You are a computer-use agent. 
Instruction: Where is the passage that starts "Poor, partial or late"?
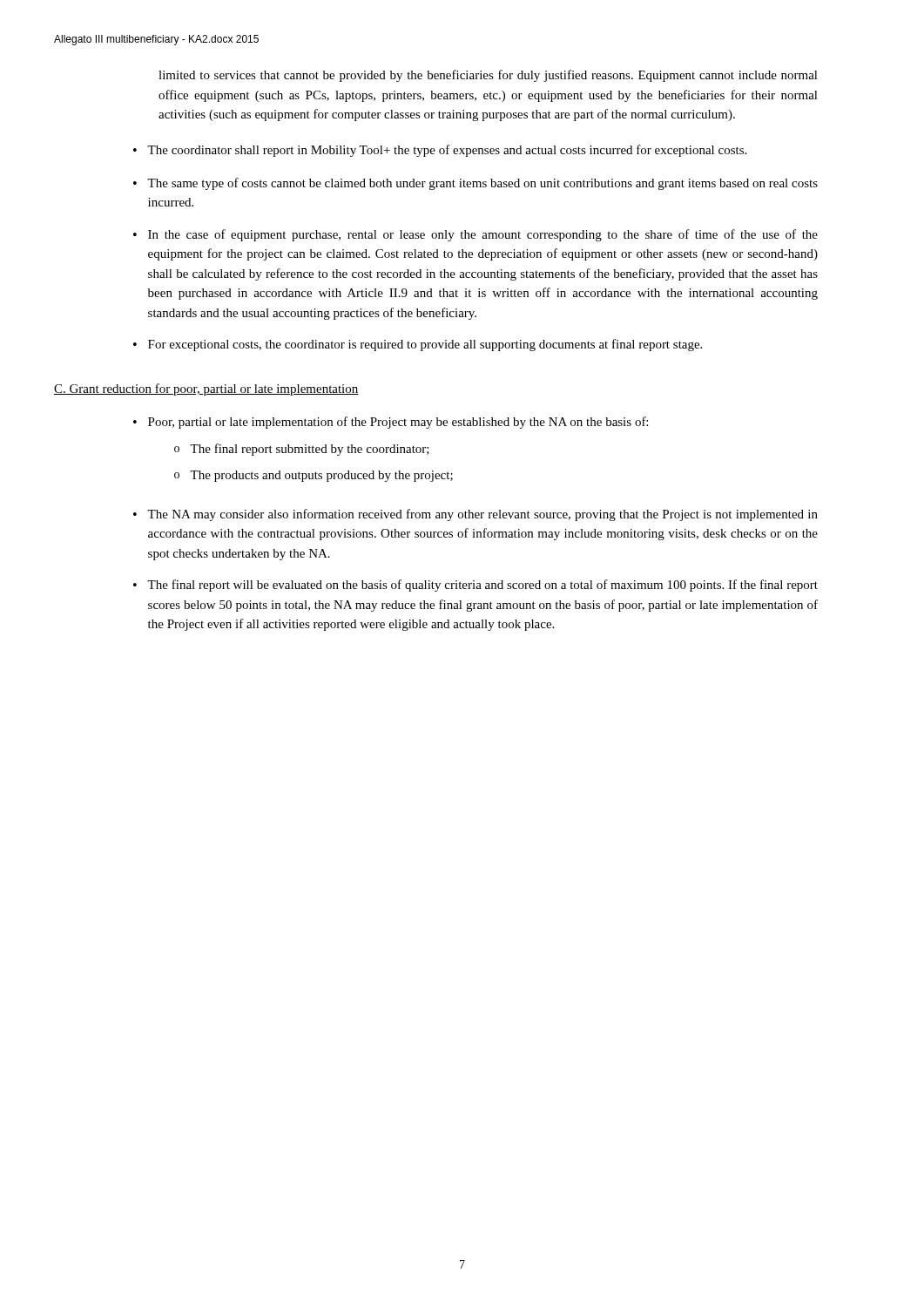click(x=398, y=423)
